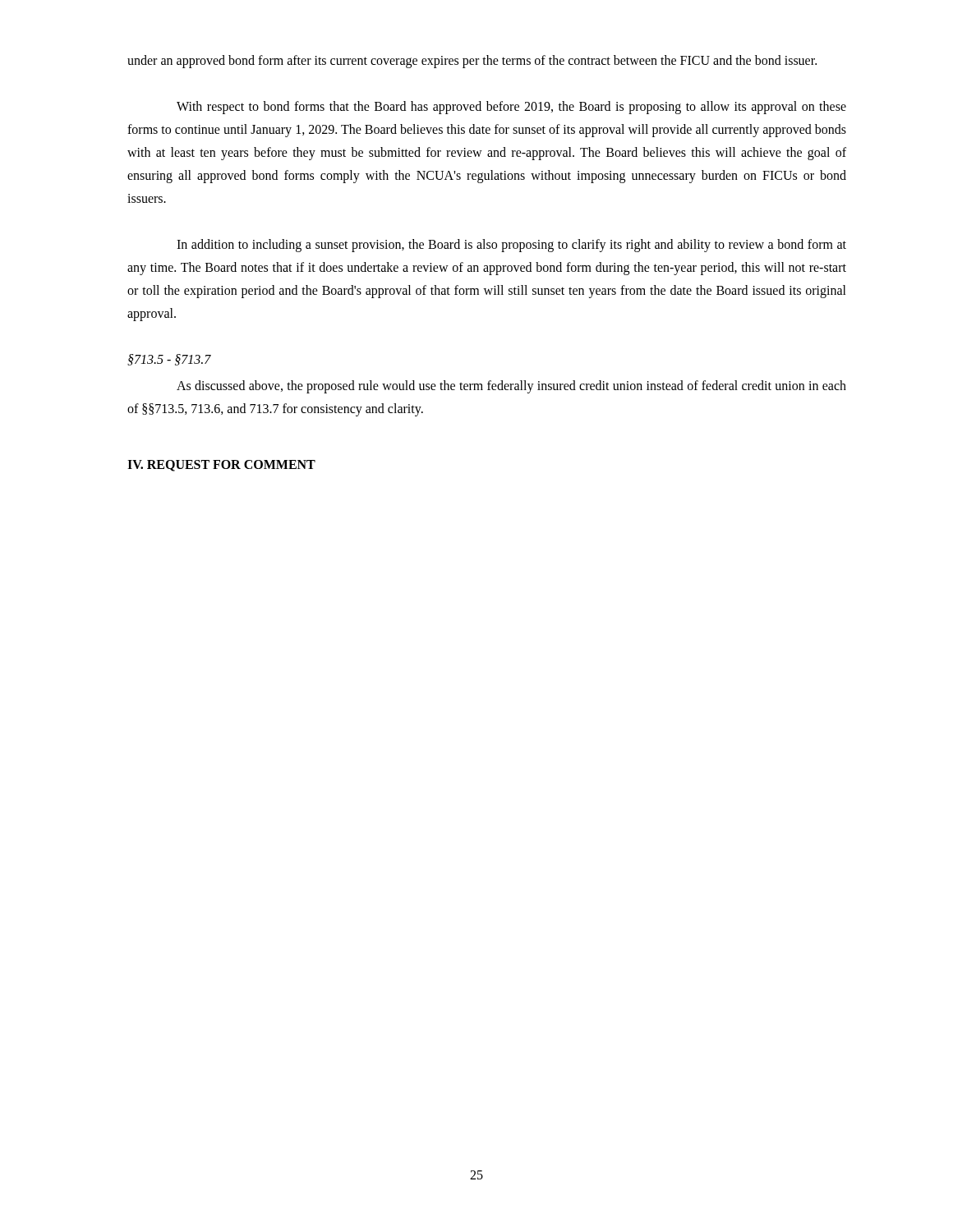Click on the region starting "As discussed above,"
This screenshot has height=1232, width=953.
(x=487, y=397)
